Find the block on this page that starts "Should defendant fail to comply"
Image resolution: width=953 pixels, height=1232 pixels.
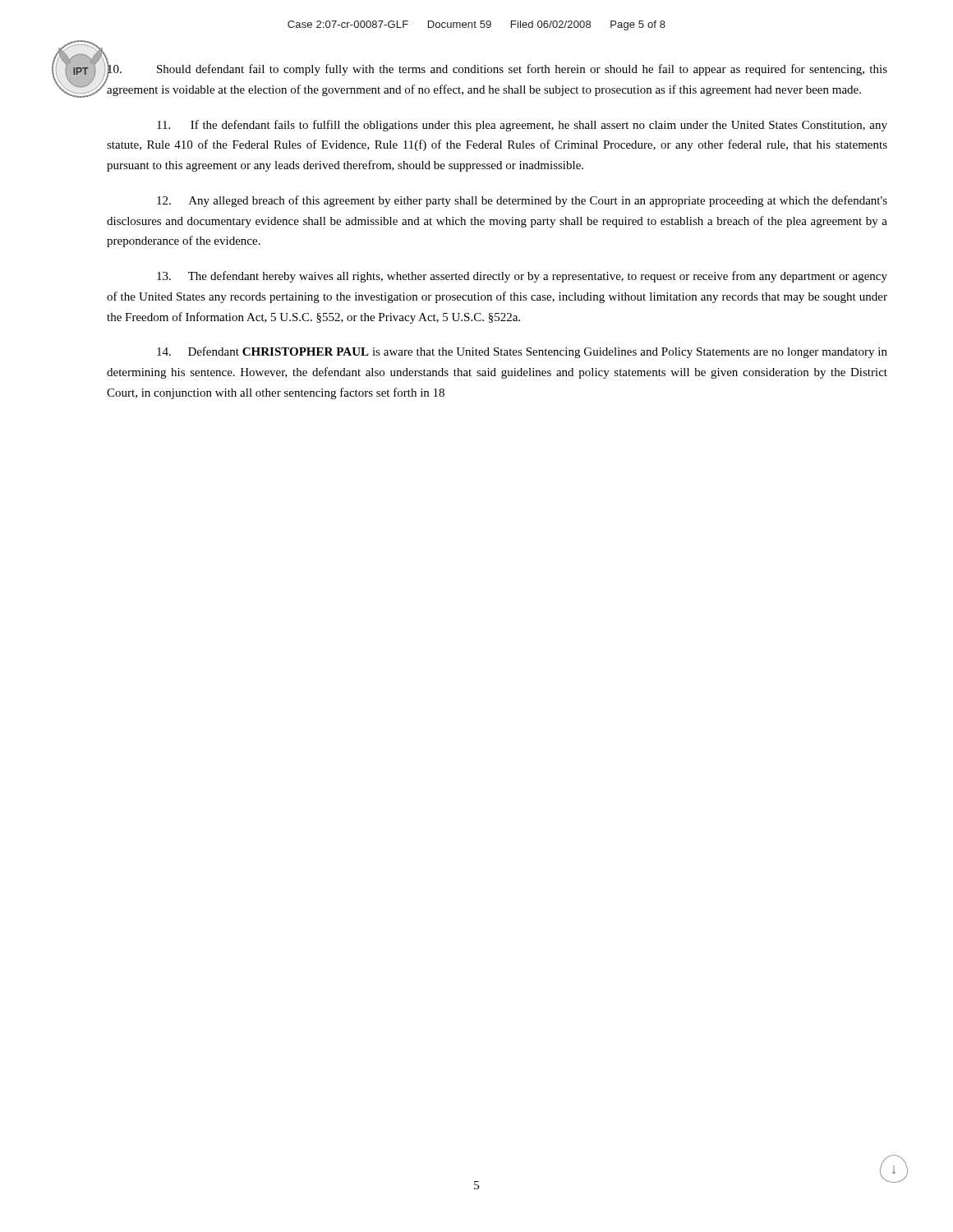pos(497,77)
